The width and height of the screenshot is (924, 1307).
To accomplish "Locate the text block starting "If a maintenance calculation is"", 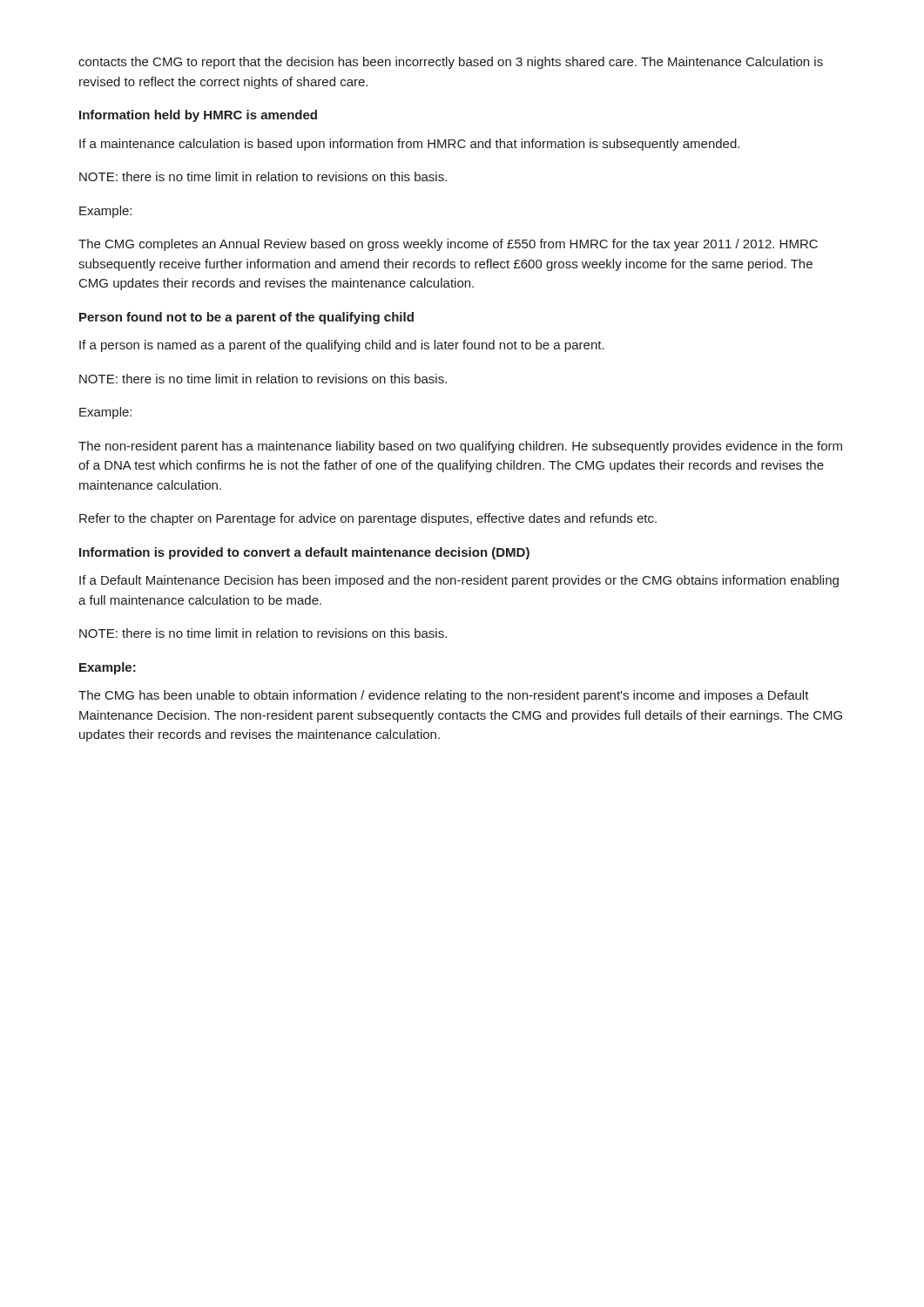I will pyautogui.click(x=462, y=144).
